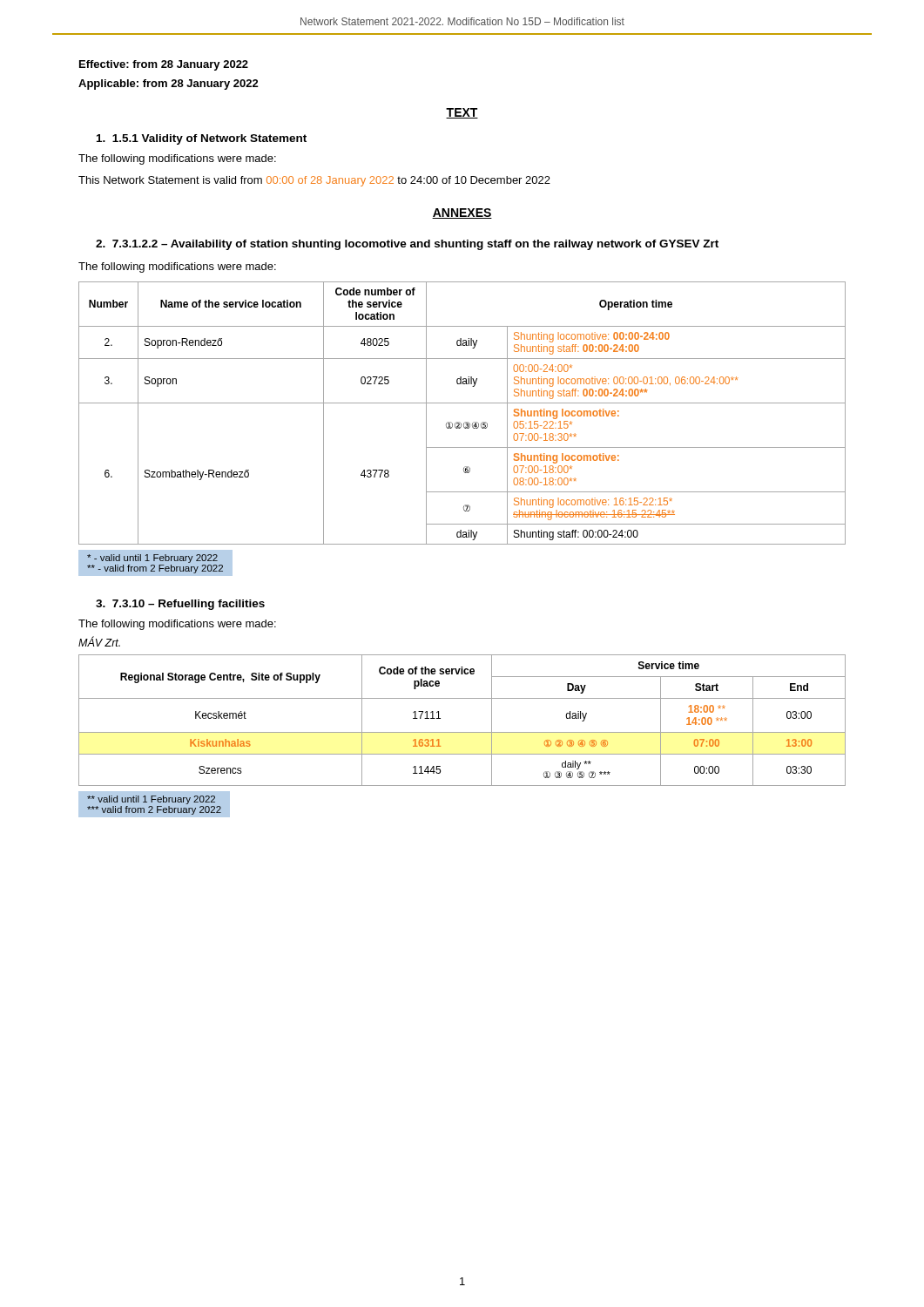
Task: Locate the table with the text "daily ** ①"
Action: click(x=462, y=720)
